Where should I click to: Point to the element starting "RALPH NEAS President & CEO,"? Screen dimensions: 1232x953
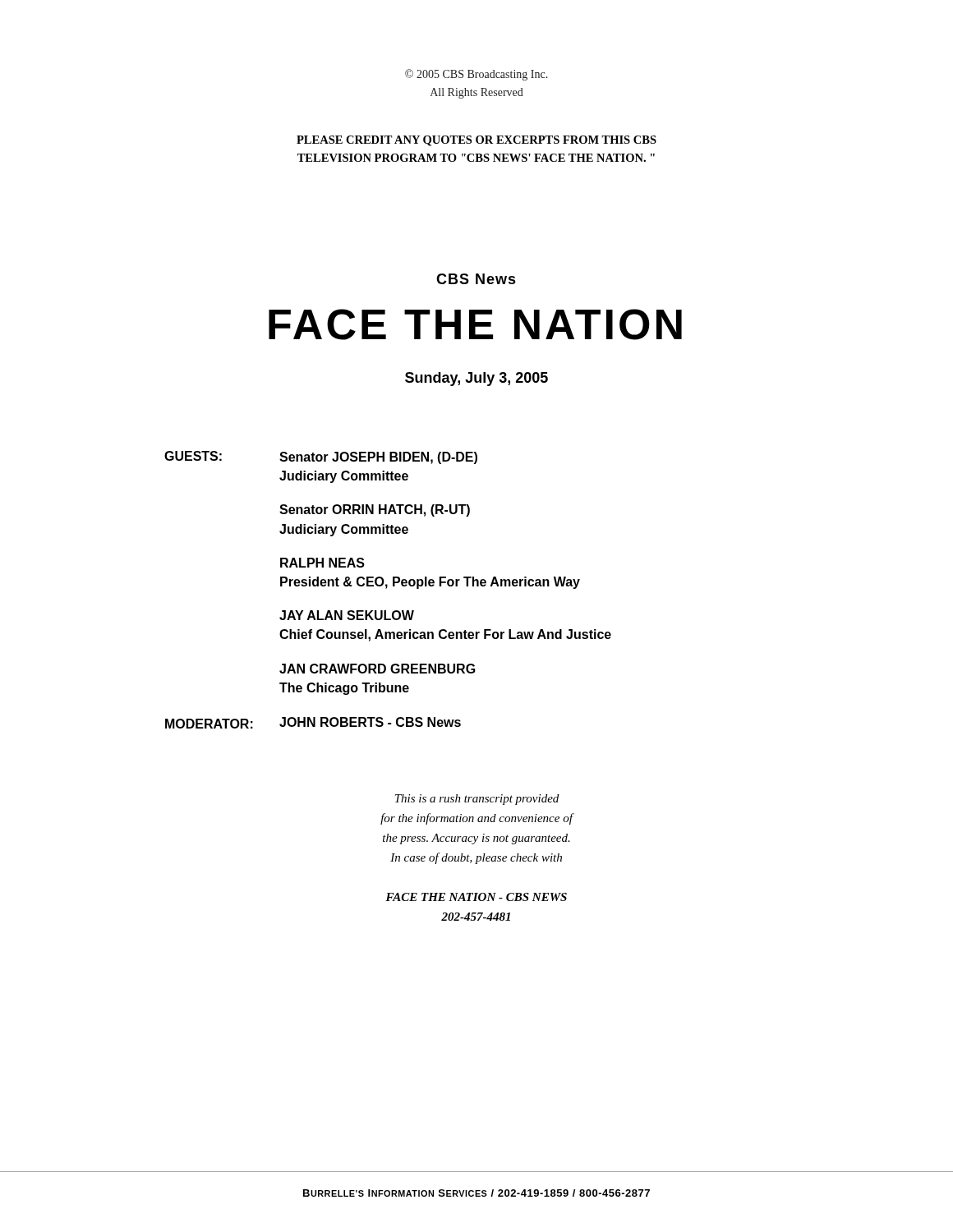(430, 572)
